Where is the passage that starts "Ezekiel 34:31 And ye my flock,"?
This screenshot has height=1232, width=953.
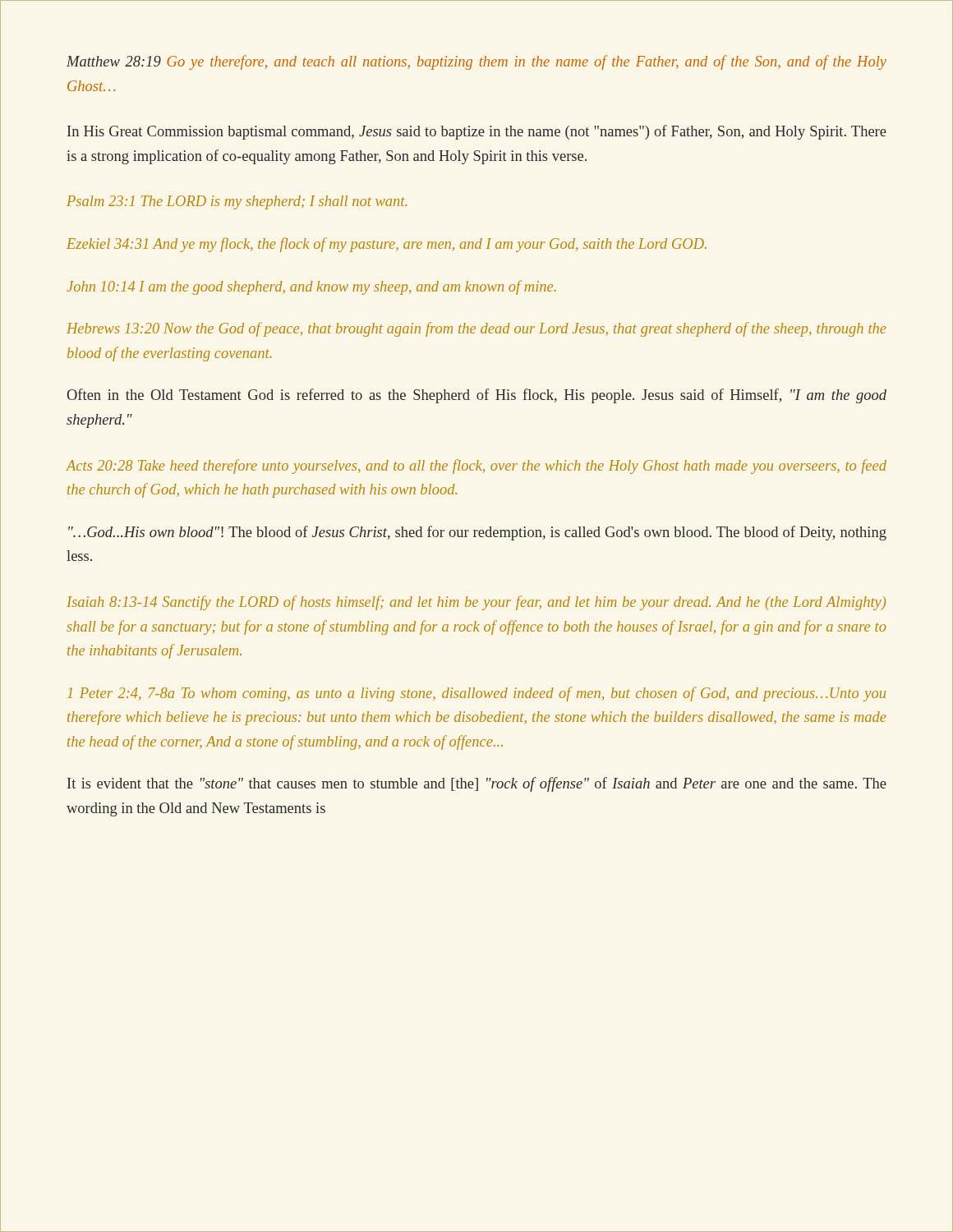pyautogui.click(x=387, y=244)
